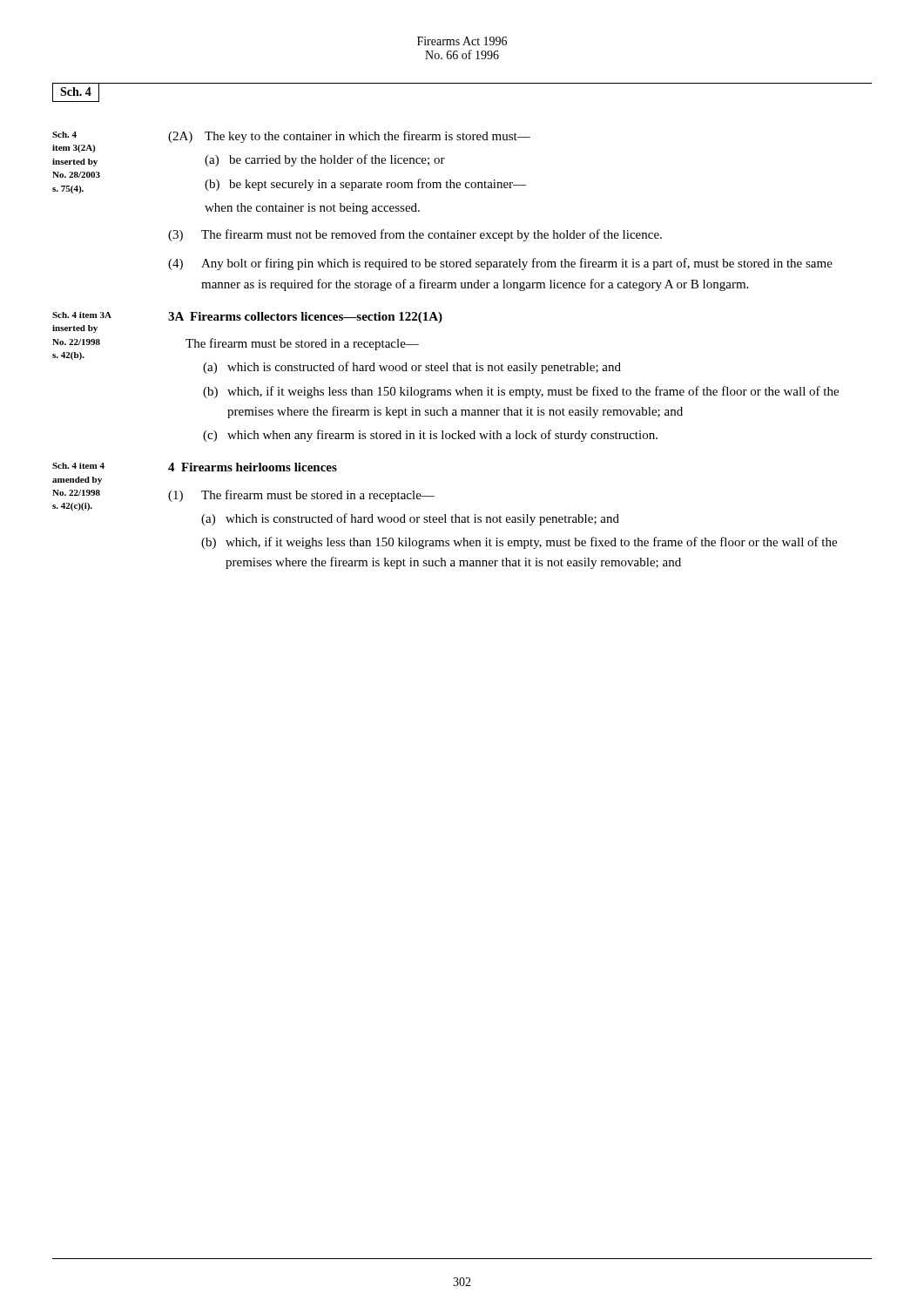Where is the passage that starts "(4) Any bolt or firing pin which is"?

point(520,274)
